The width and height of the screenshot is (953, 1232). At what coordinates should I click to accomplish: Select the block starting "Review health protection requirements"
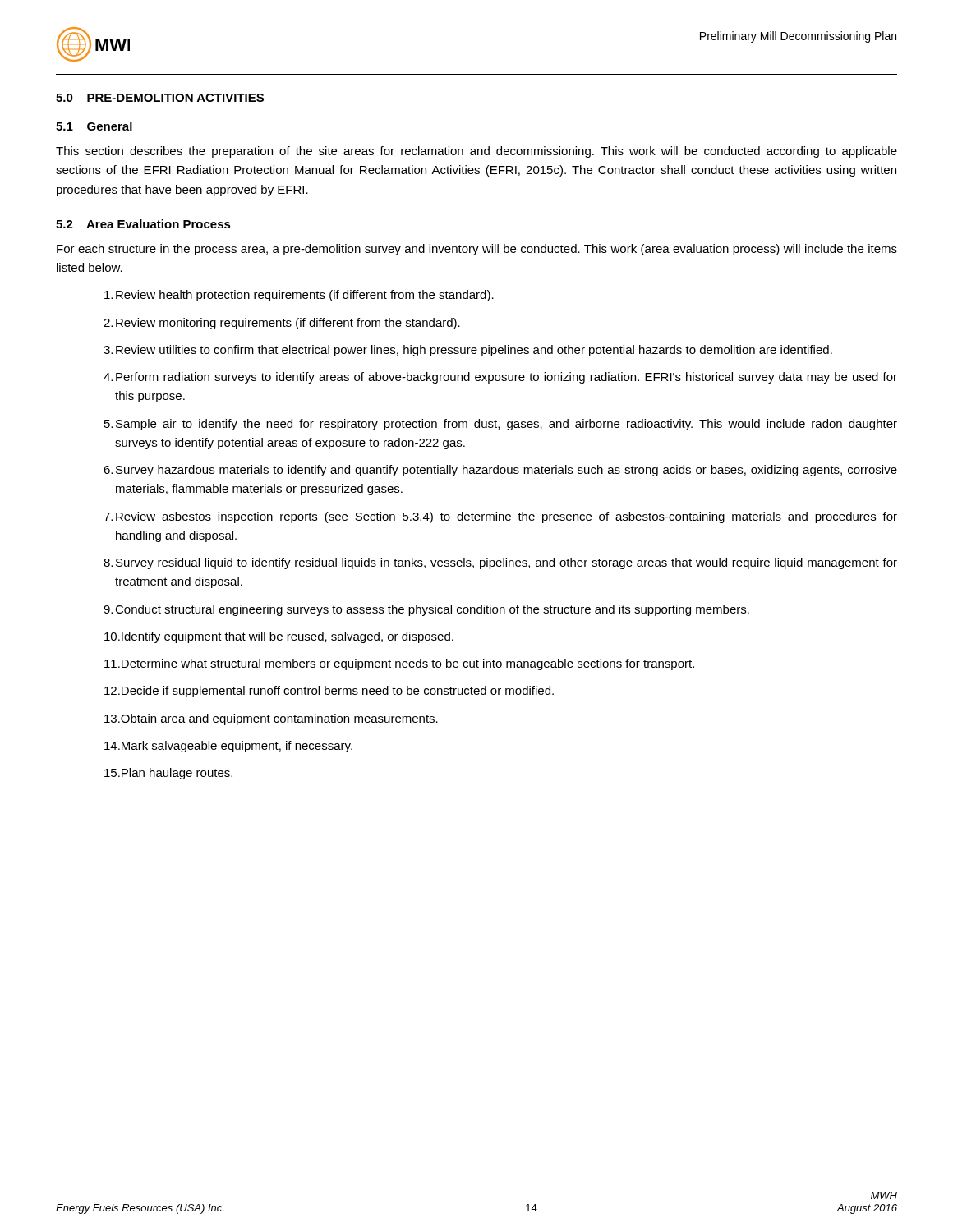coord(476,295)
